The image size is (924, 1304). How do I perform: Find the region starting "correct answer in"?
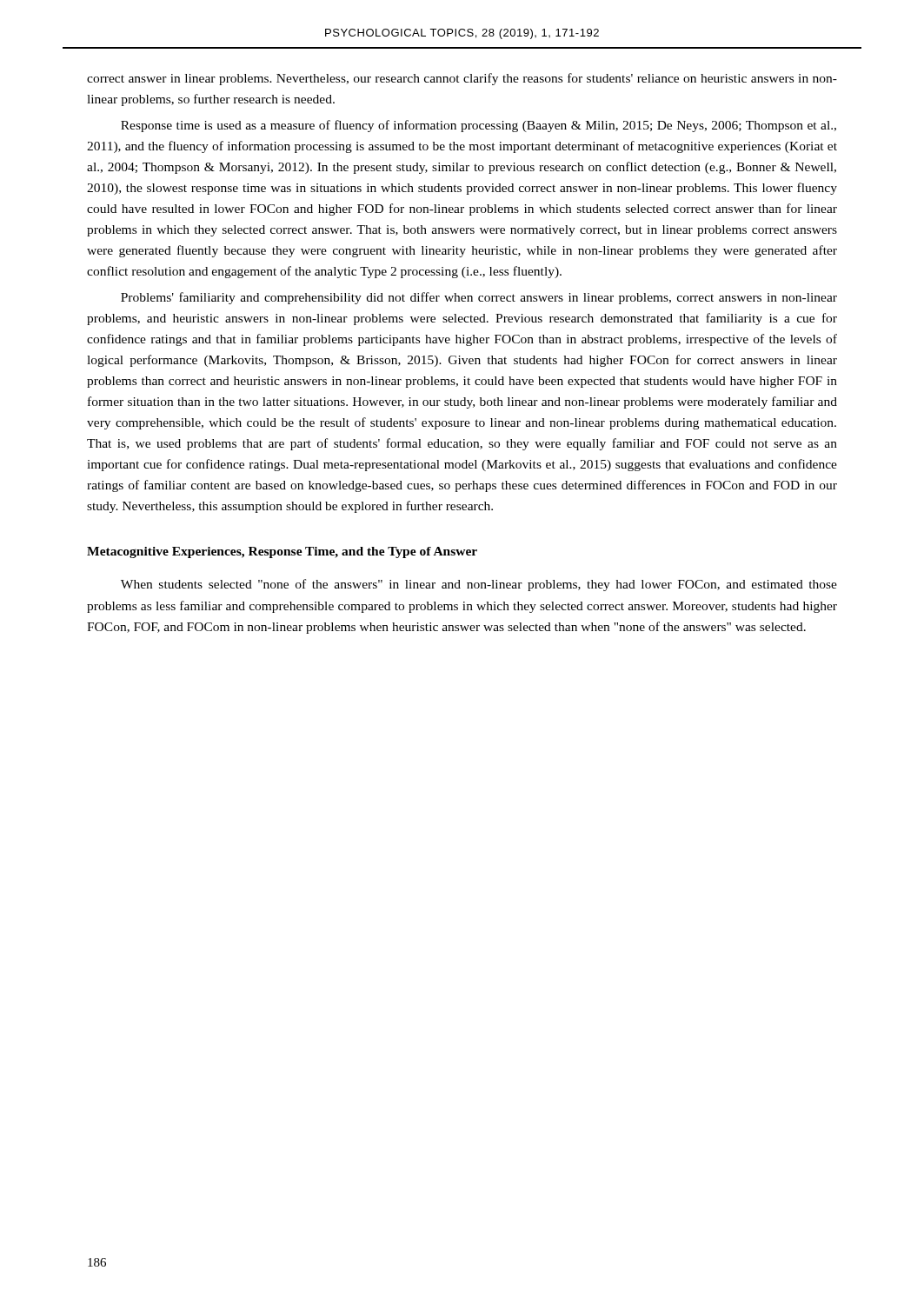462,89
